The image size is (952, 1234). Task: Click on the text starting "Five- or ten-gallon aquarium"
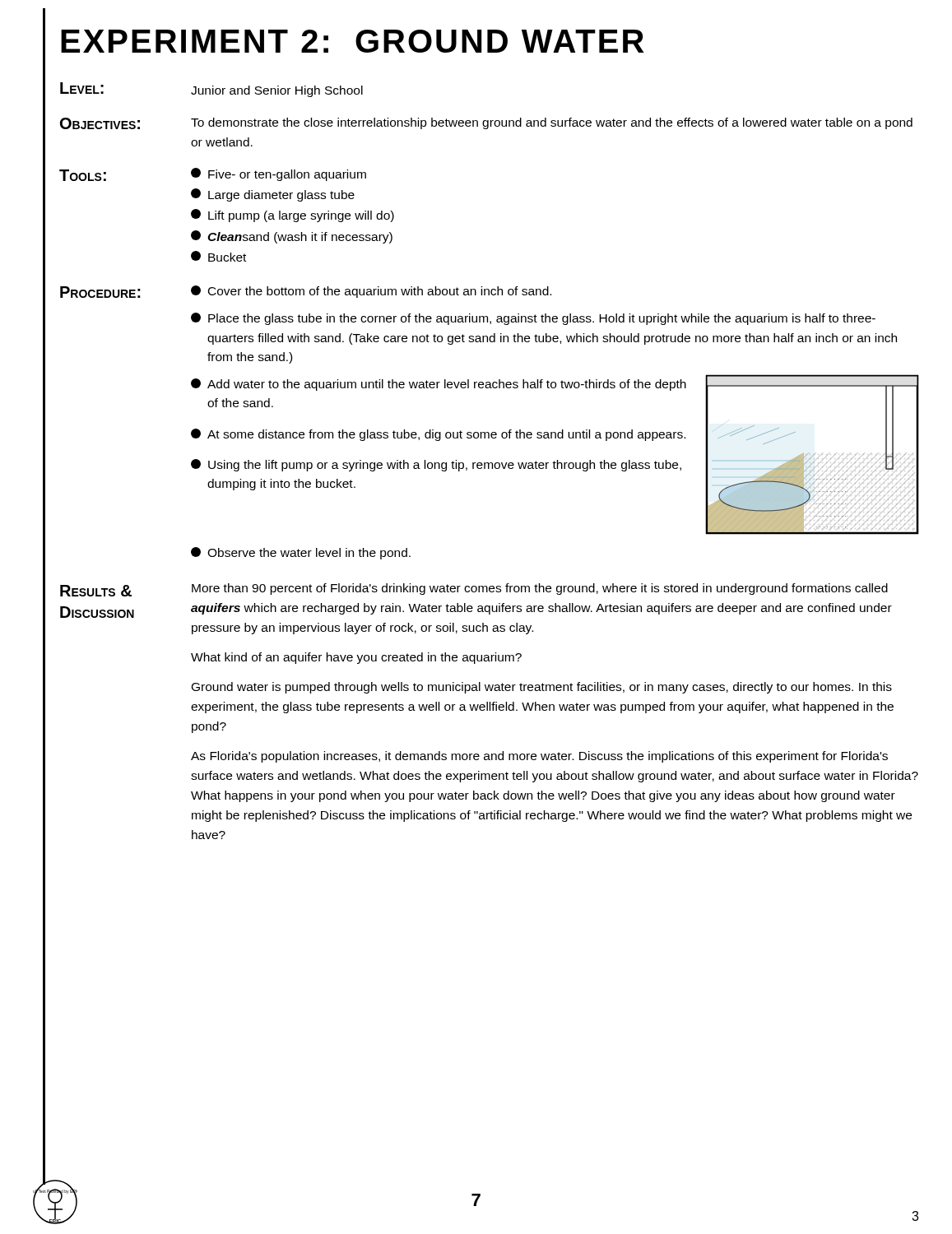(279, 174)
